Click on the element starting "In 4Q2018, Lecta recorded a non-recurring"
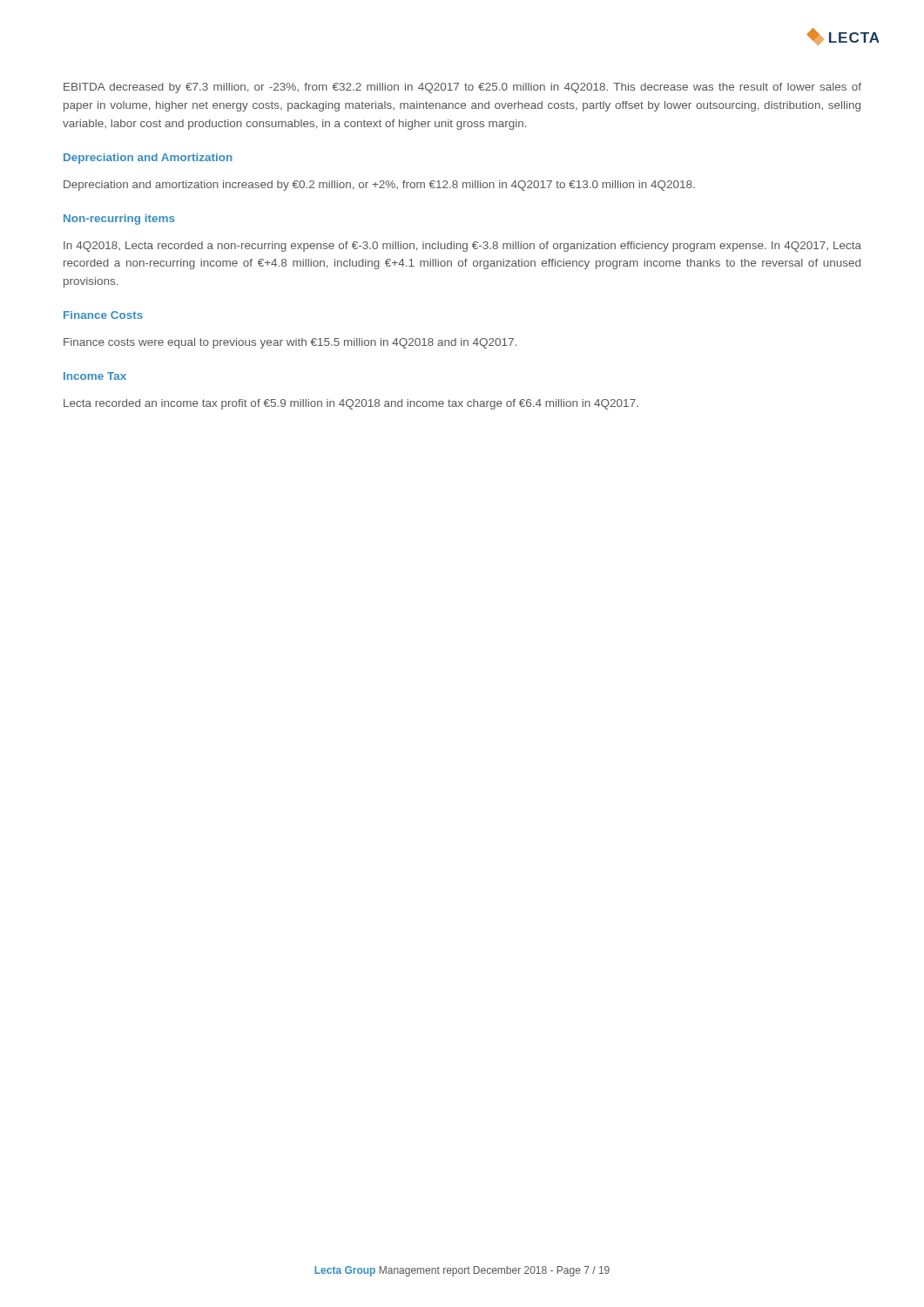This screenshot has height=1307, width=924. pos(462,263)
